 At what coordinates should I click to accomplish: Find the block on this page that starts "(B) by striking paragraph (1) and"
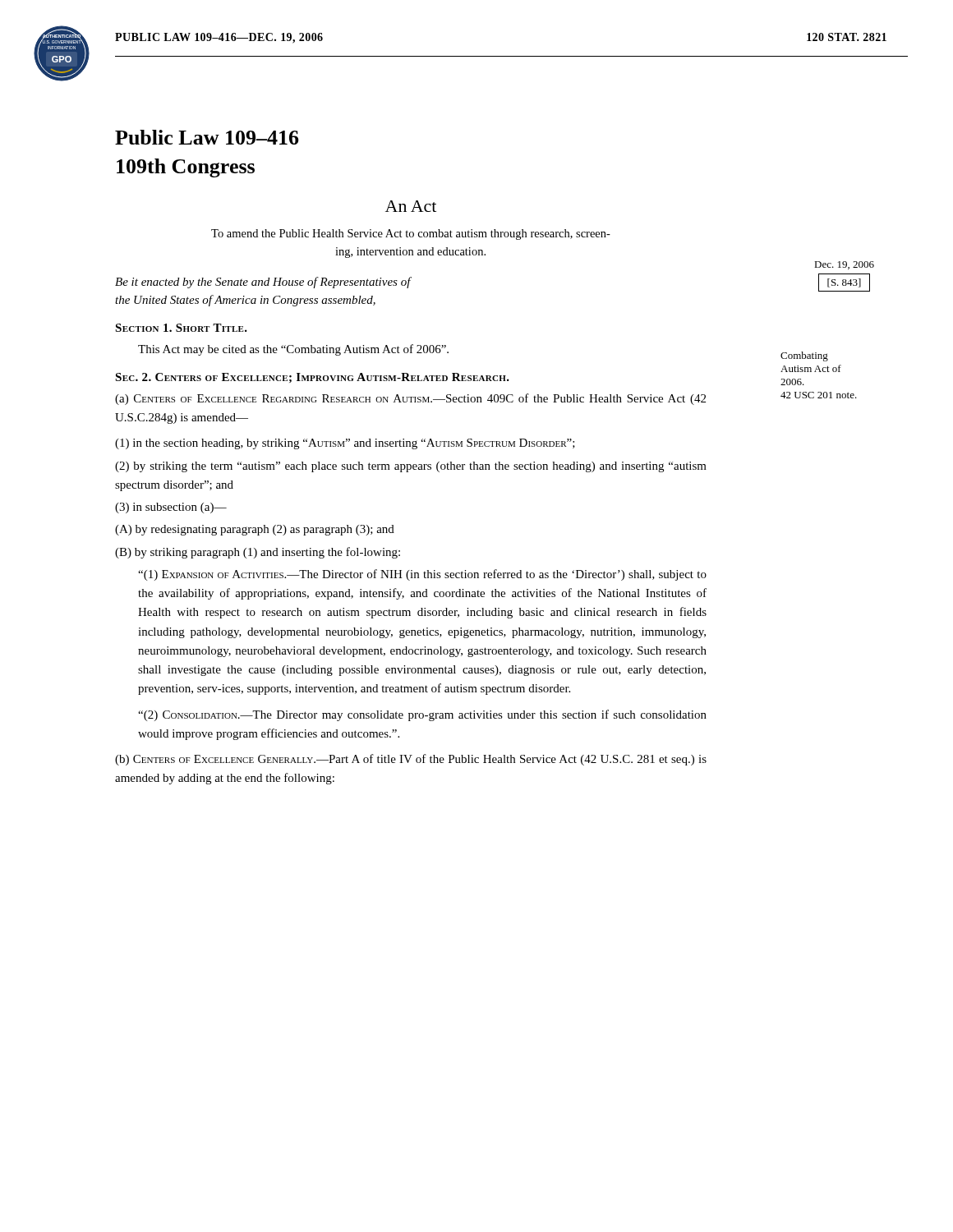point(258,552)
